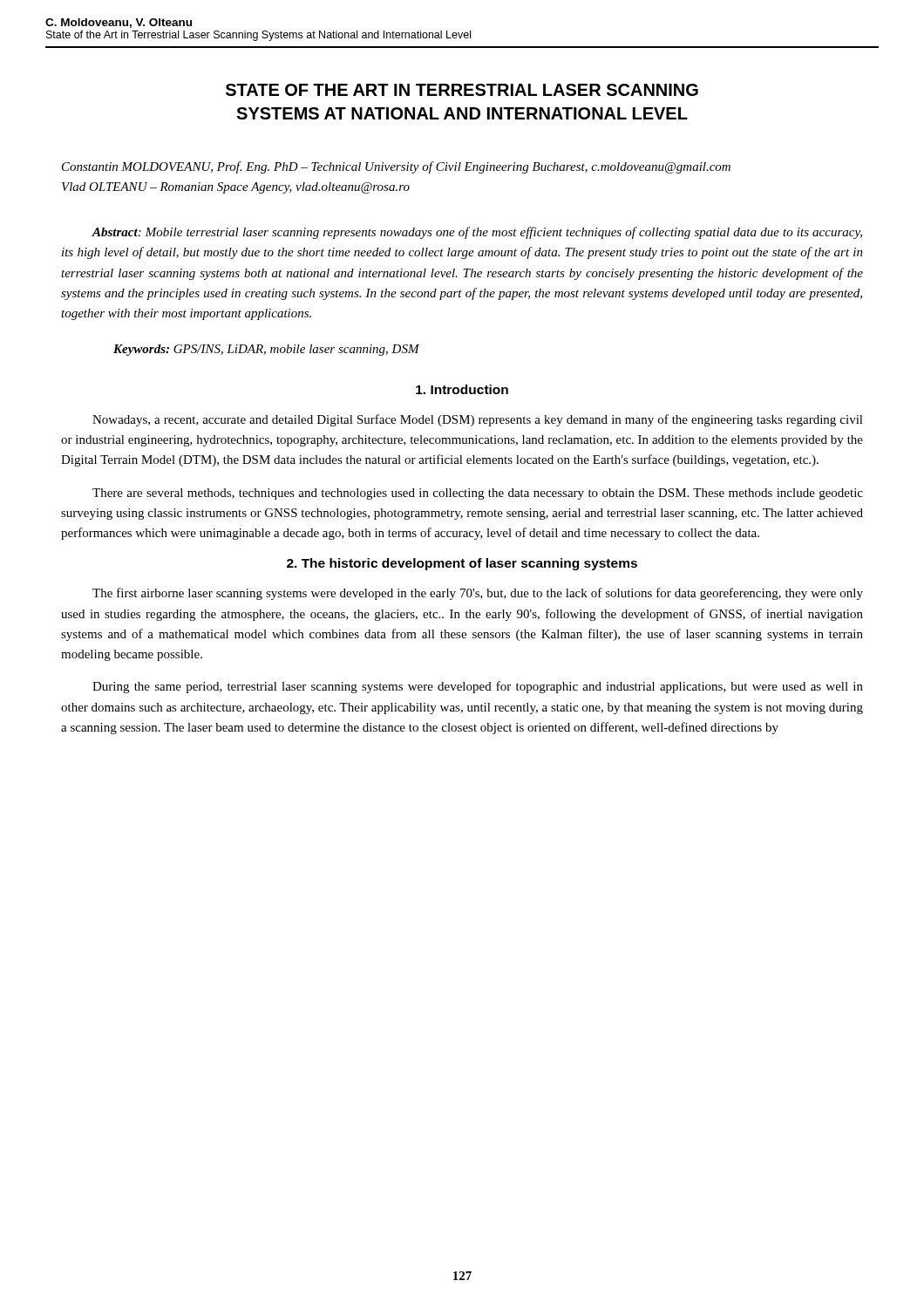Navigate to the text block starting "STATE OF THE ART IN TERRESTRIAL LASER SCANNINGSYSTEMS"
This screenshot has width=924, height=1308.
(462, 102)
